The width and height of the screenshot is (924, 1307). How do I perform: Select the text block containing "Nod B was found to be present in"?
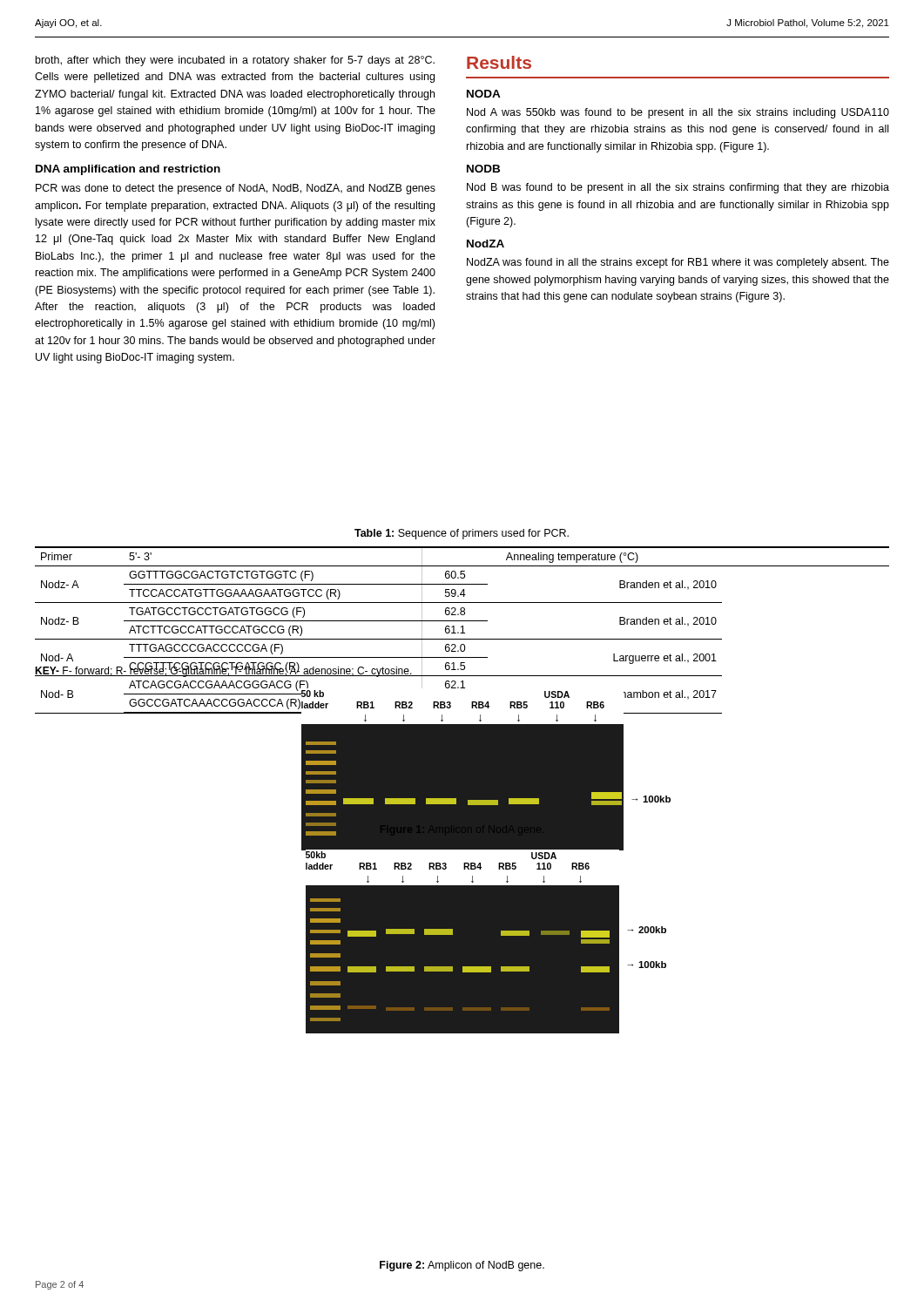[678, 205]
